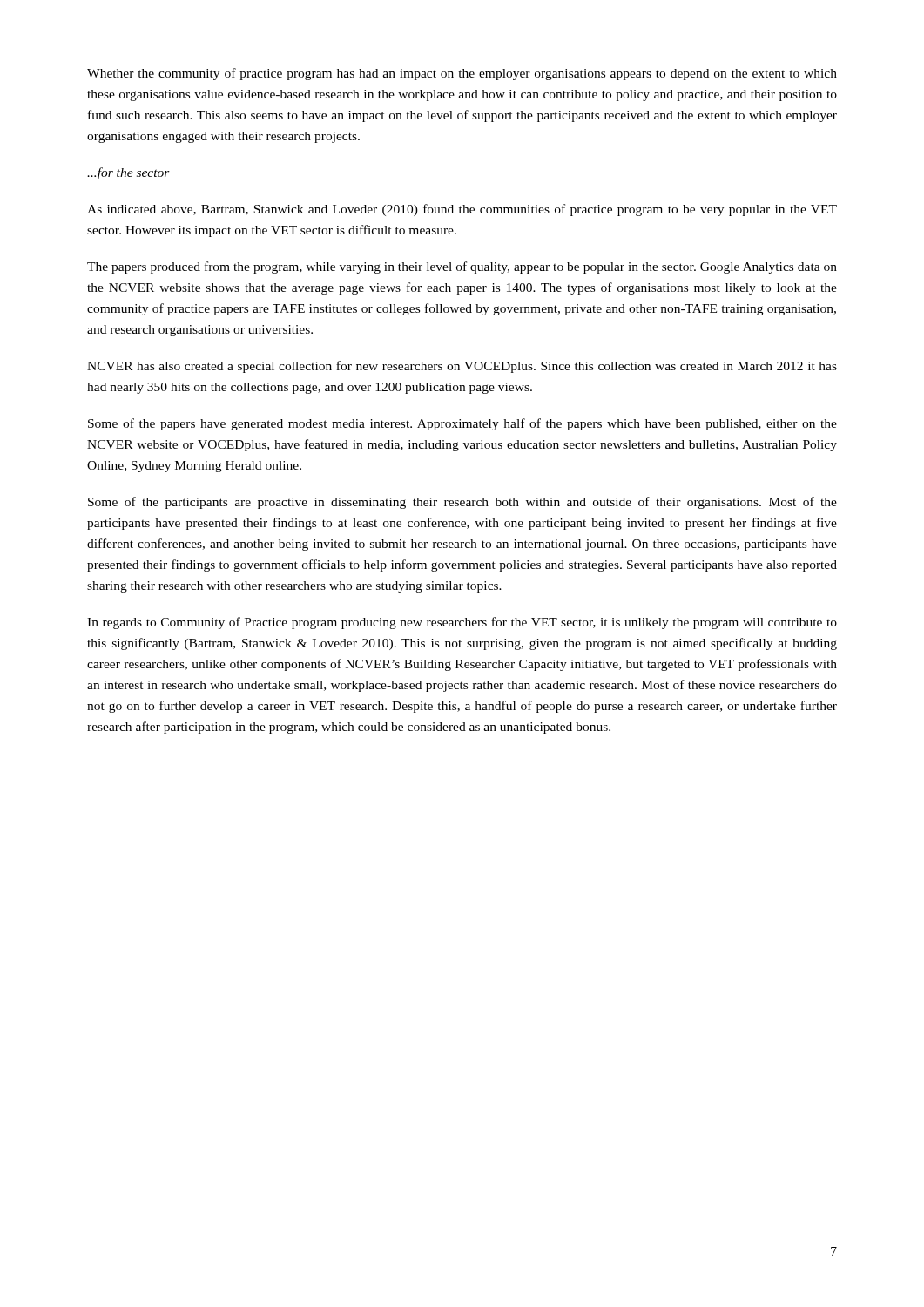Image resolution: width=924 pixels, height=1307 pixels.
Task: Click on the element starting "As indicated above,"
Action: pos(462,219)
